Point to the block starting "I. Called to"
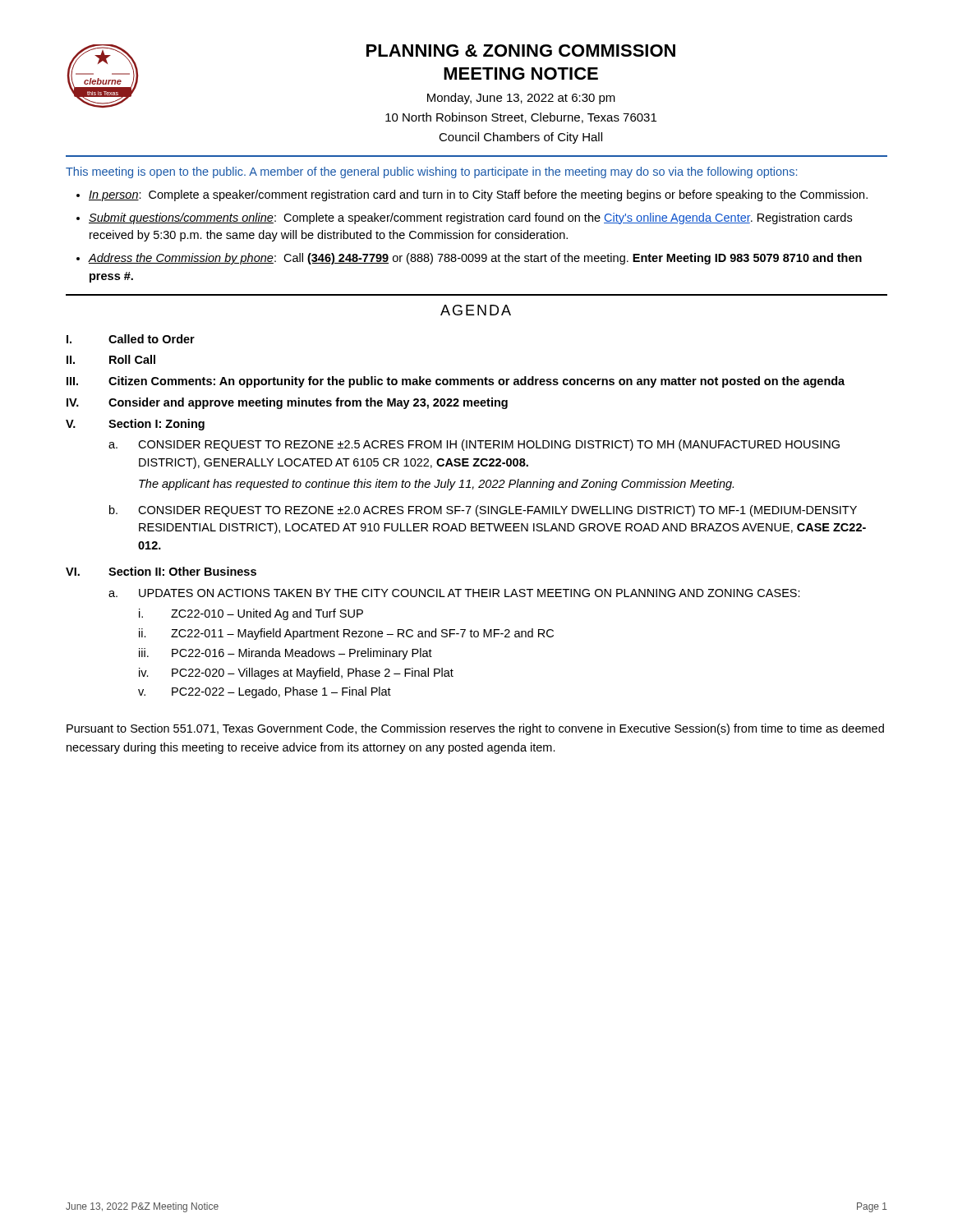This screenshot has height=1232, width=953. (131, 339)
